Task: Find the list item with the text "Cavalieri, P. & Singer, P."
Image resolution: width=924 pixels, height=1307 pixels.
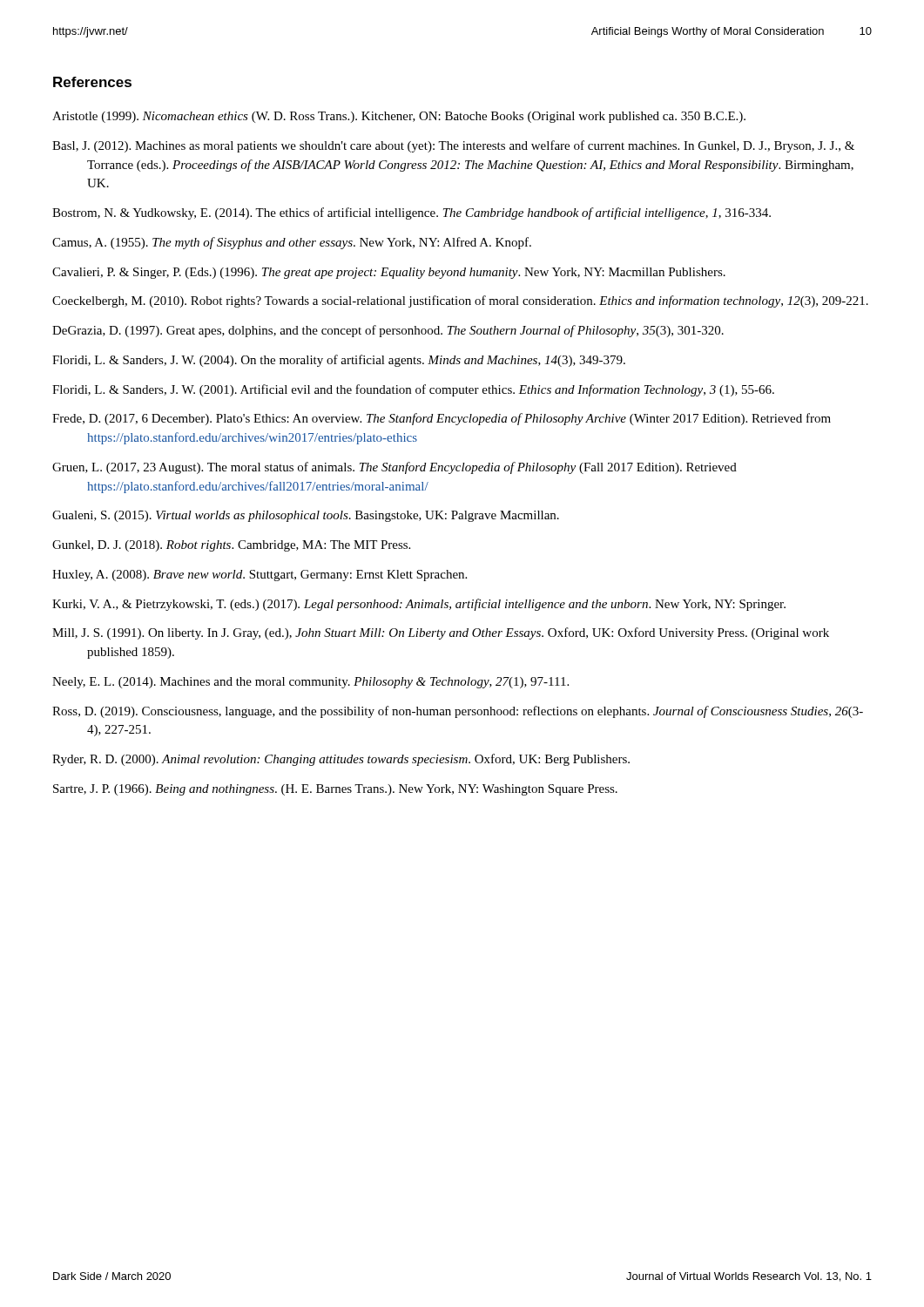Action: click(x=407, y=271)
